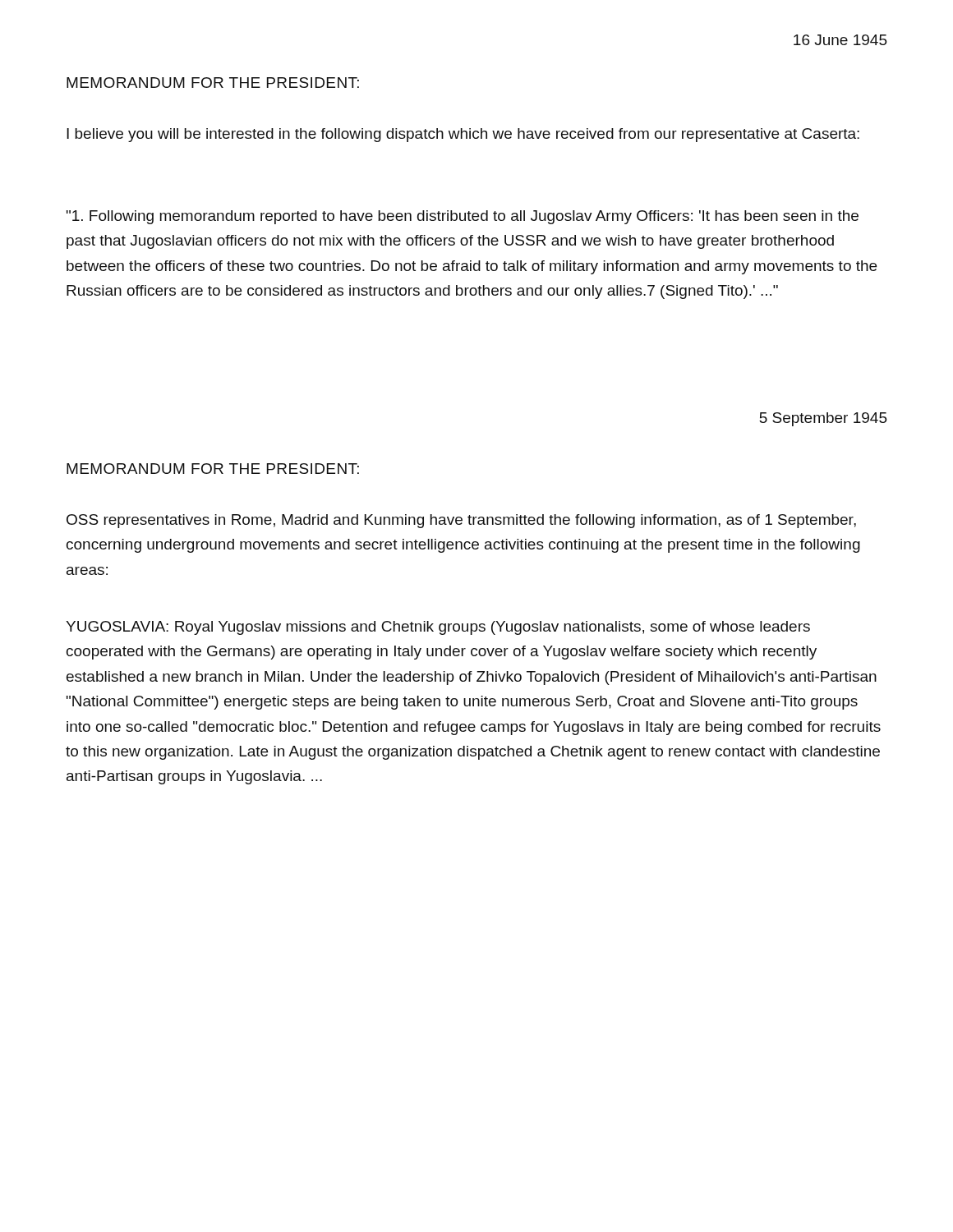Locate the passage starting "I believe you will"
Screen dimensions: 1232x953
click(463, 133)
